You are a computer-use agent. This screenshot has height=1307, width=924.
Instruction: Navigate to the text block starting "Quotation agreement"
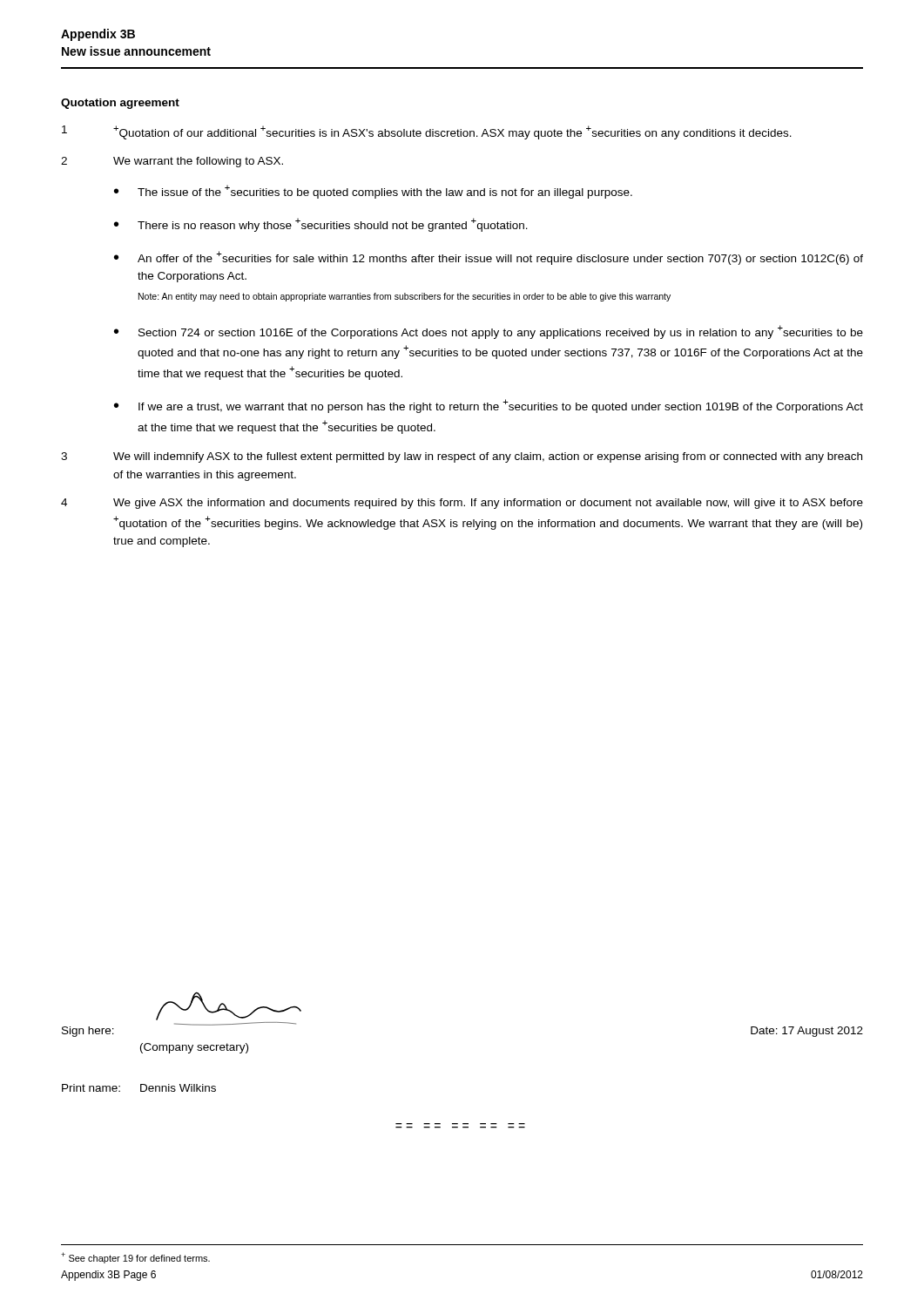pyautogui.click(x=120, y=102)
